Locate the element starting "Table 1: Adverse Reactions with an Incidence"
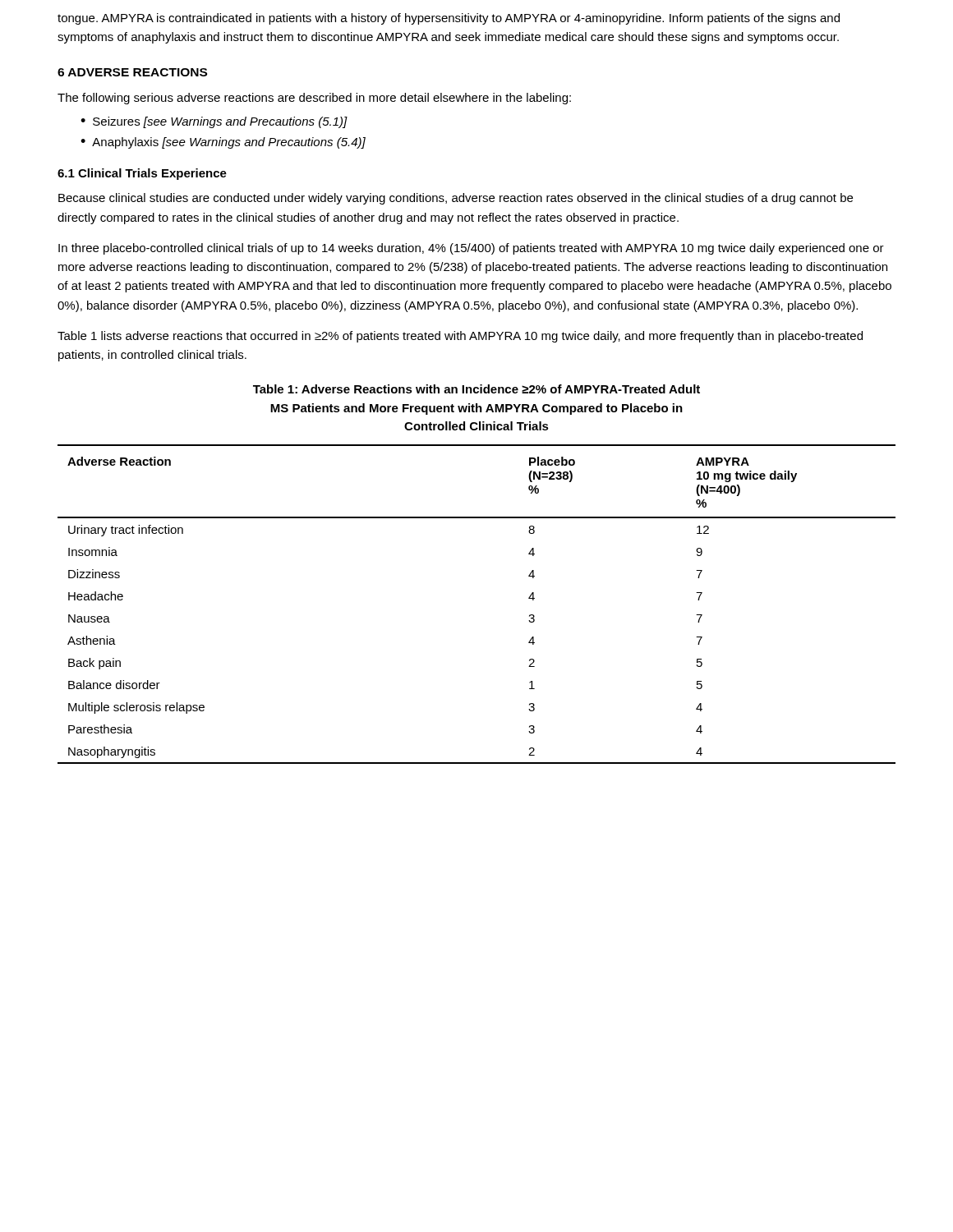The width and height of the screenshot is (953, 1232). 476,408
